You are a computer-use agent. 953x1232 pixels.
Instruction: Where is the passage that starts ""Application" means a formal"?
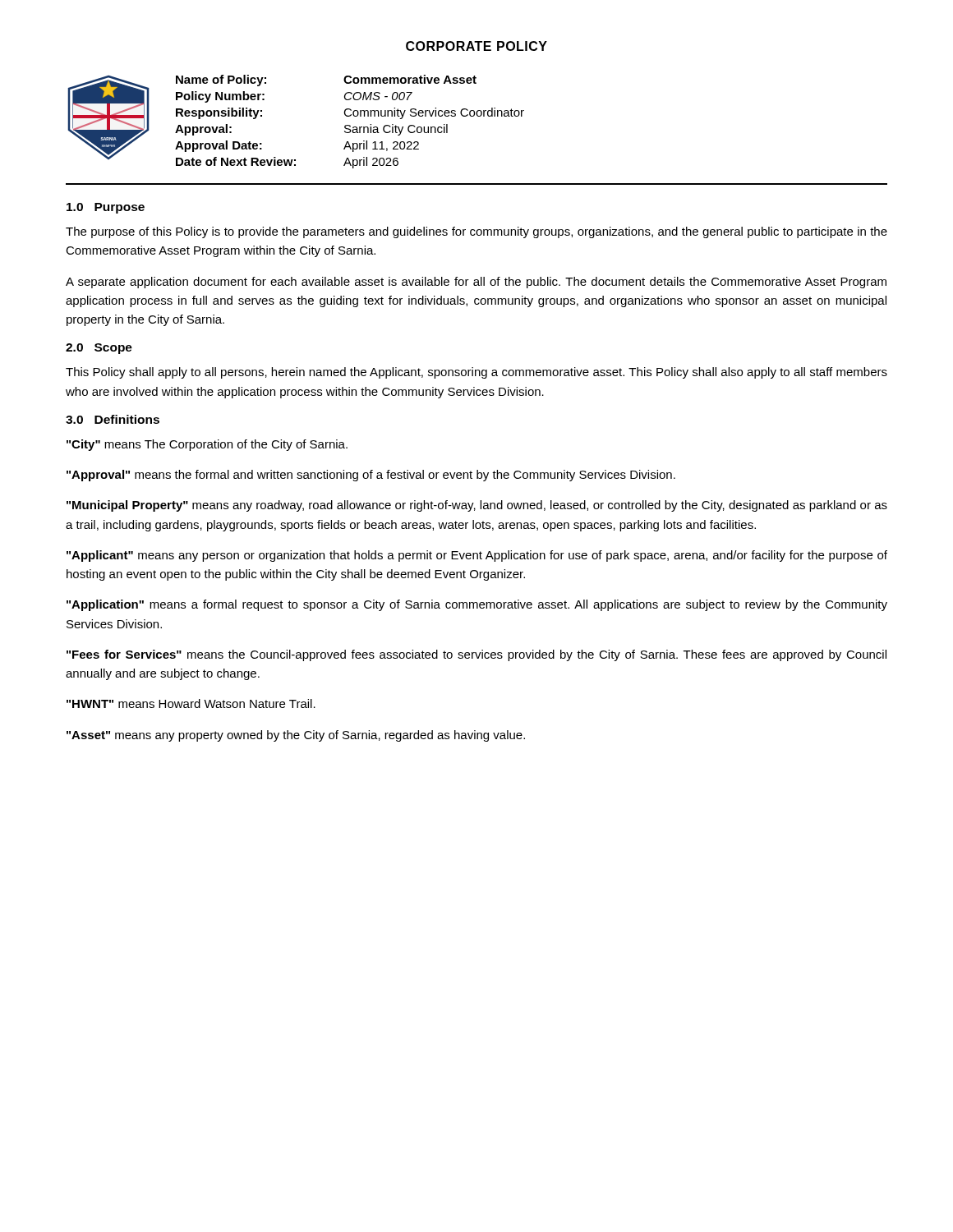(x=476, y=614)
